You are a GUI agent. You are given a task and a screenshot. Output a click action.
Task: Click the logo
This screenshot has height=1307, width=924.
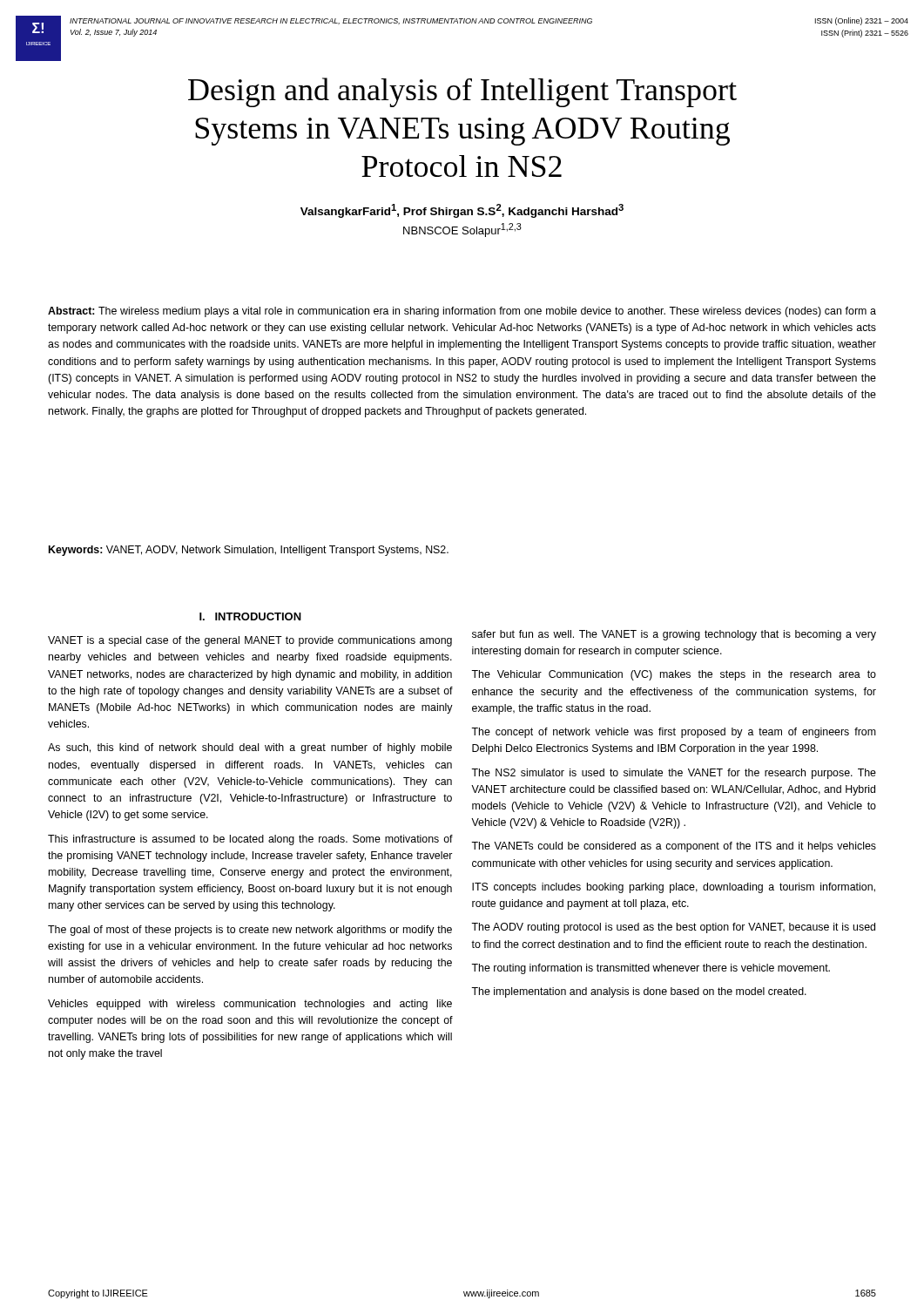pos(38,38)
